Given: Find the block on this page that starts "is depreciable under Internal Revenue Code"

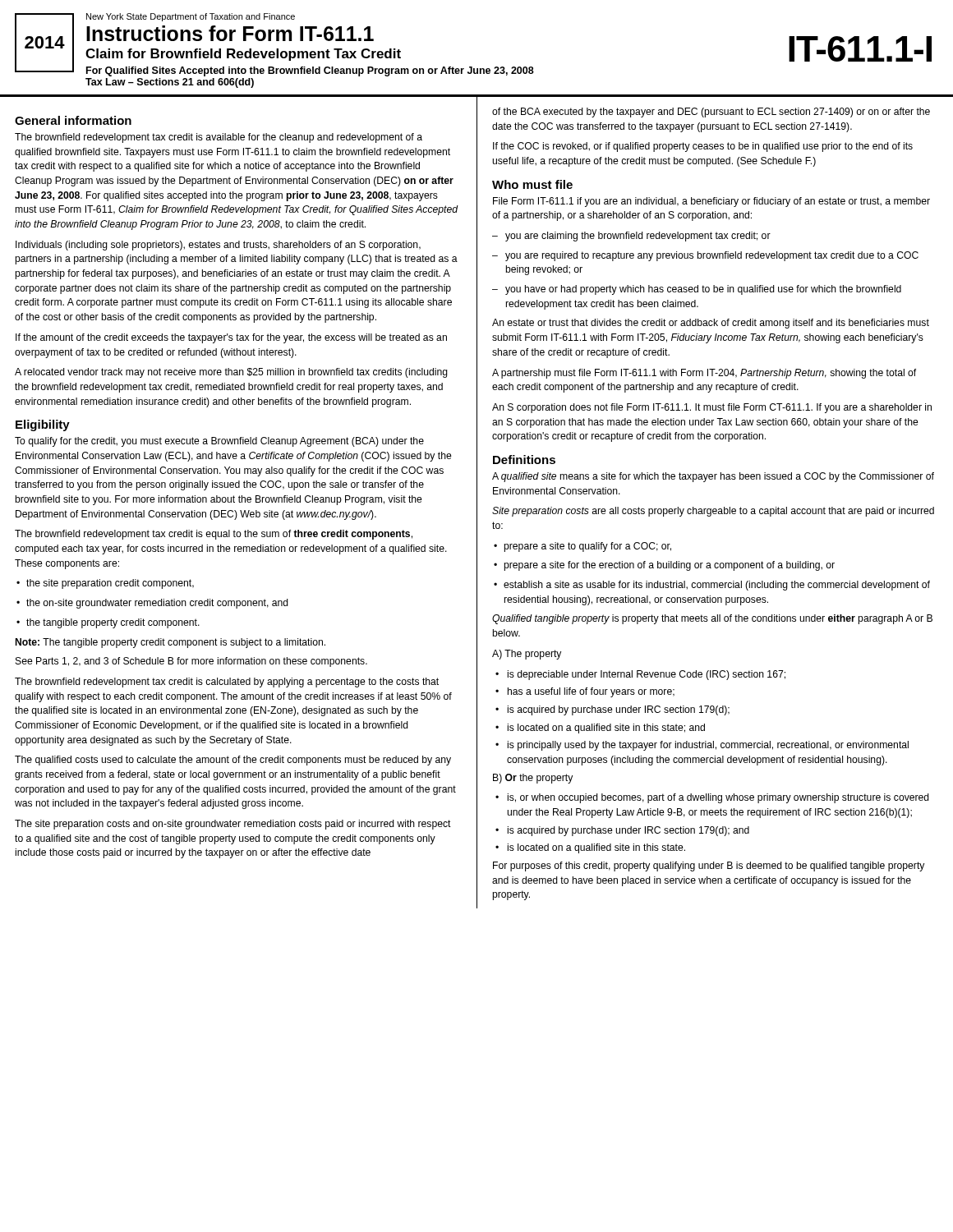Looking at the screenshot, I should click(715, 675).
